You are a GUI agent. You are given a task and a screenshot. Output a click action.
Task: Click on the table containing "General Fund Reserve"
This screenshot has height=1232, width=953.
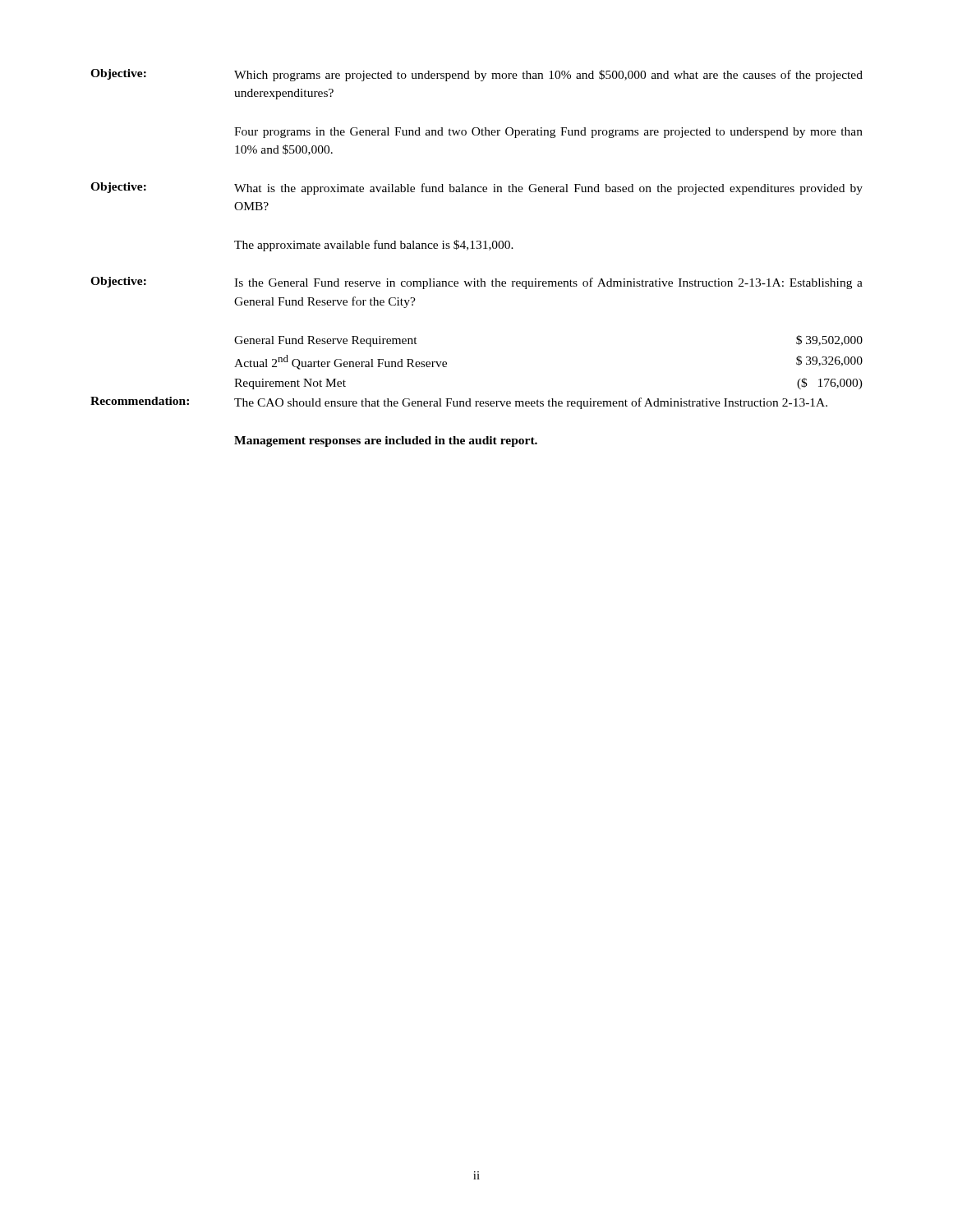click(x=548, y=362)
